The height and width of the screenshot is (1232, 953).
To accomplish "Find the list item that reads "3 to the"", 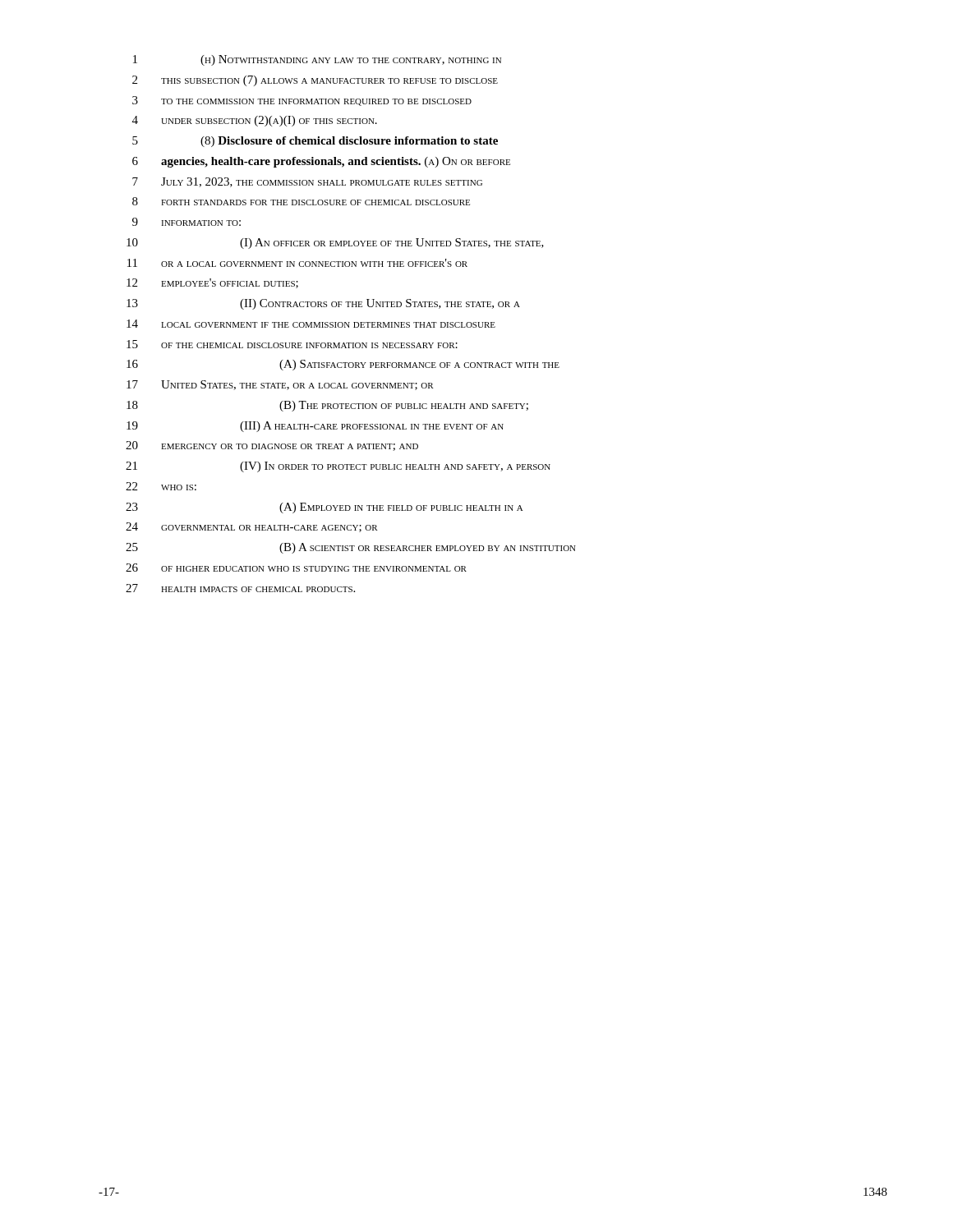I will pyautogui.click(x=302, y=101).
